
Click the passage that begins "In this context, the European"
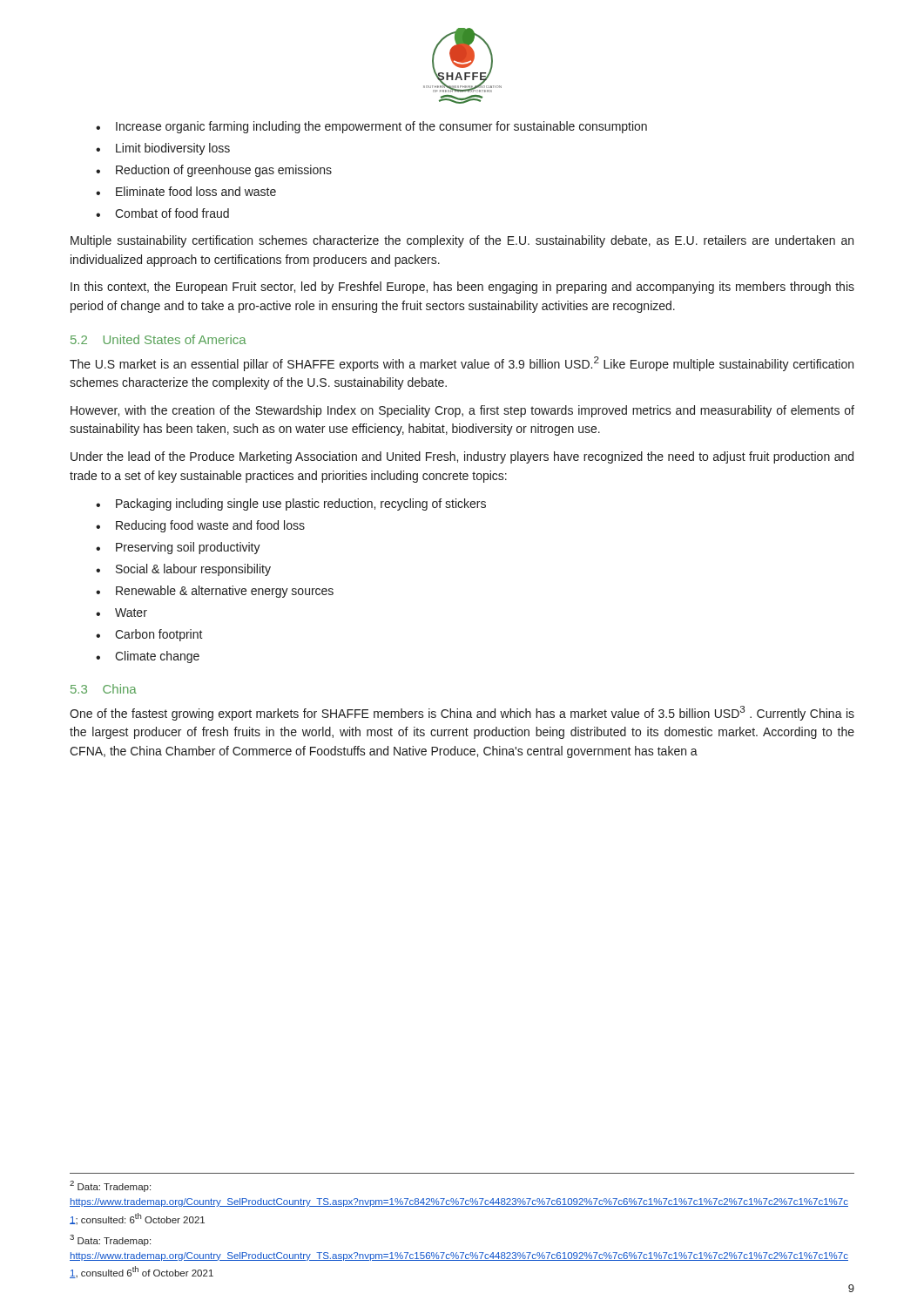462,296
